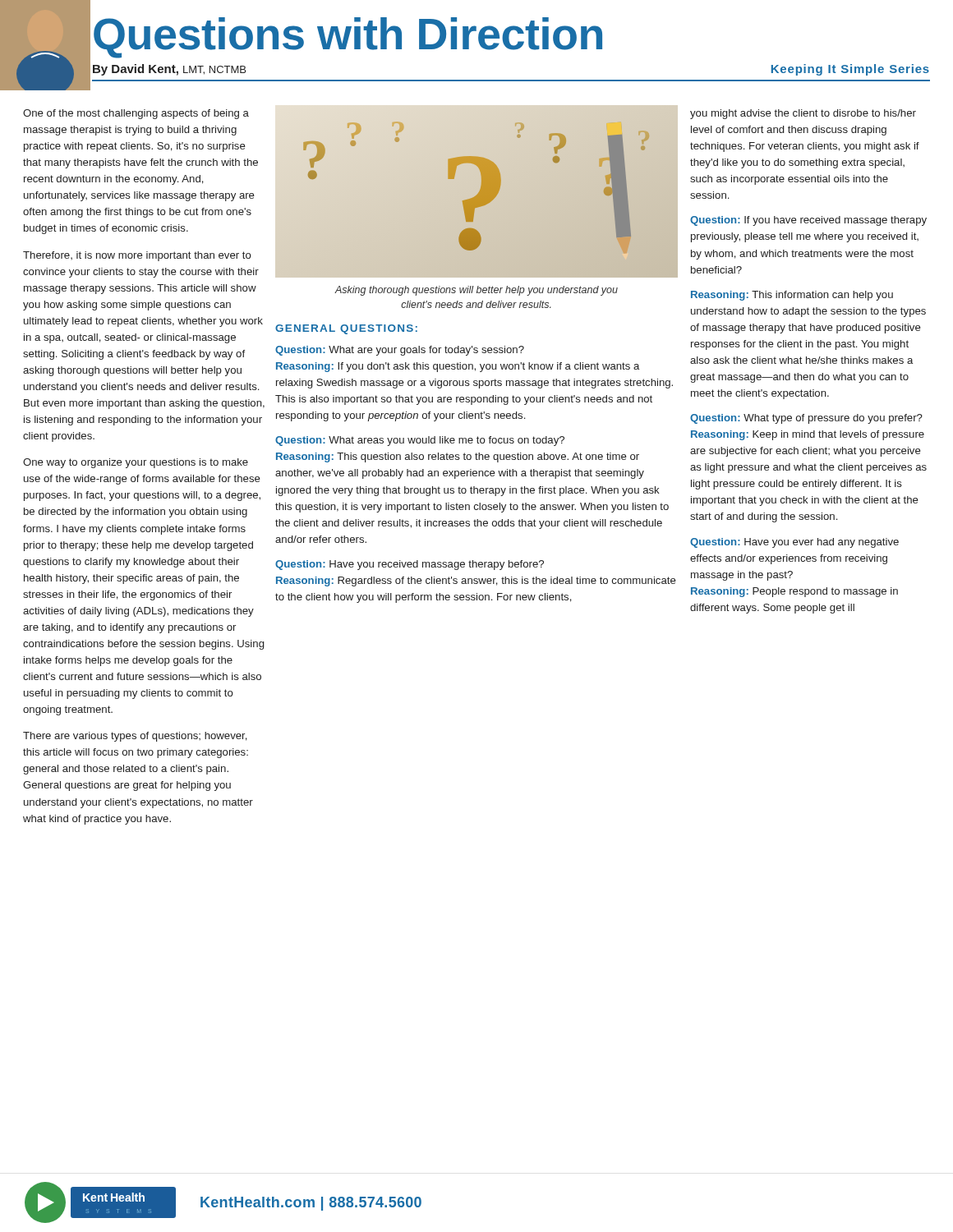Point to the block beginning "you might advise the"
This screenshot has width=953, height=1232.
coord(805,154)
